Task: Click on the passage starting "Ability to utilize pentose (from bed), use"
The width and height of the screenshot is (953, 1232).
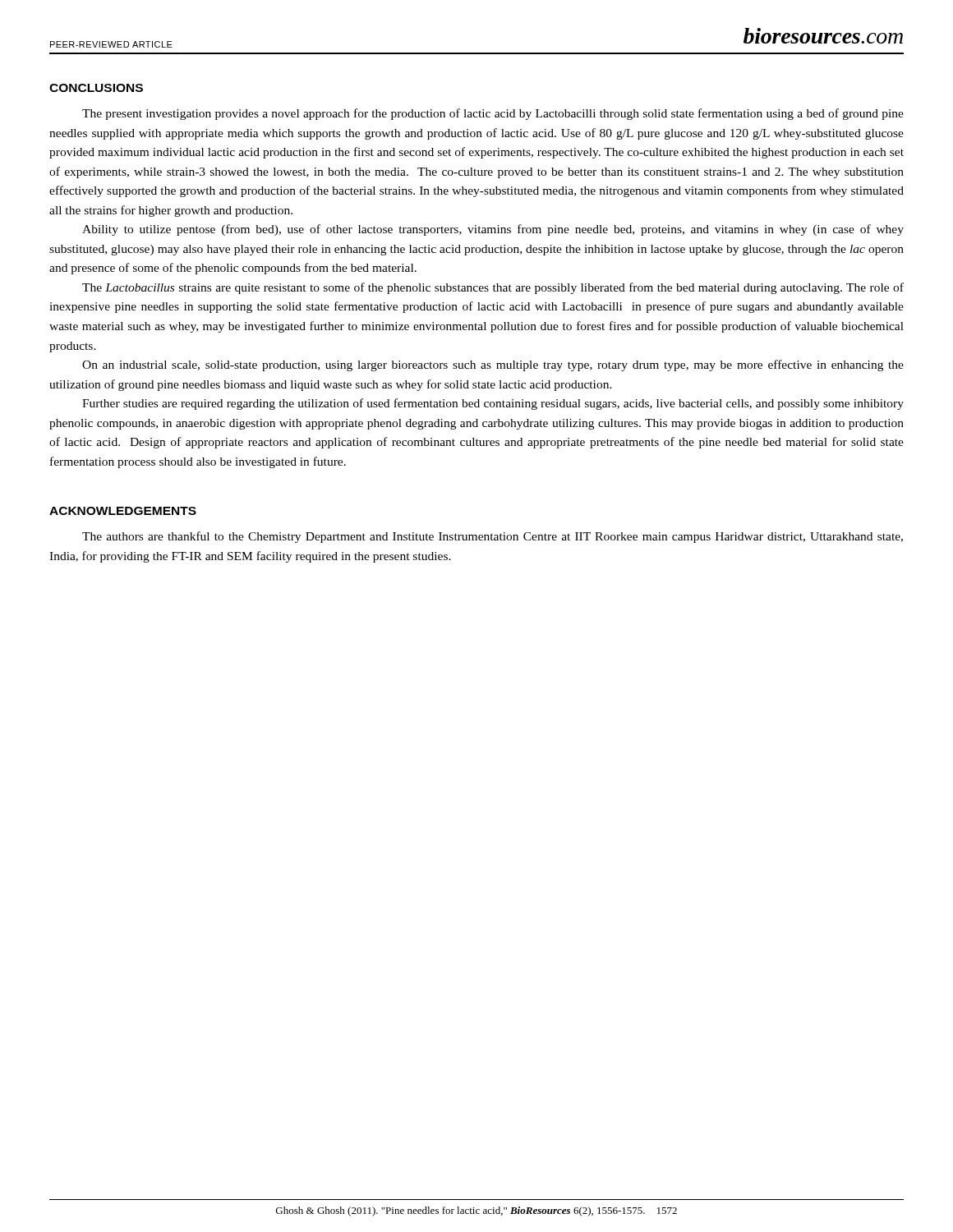Action: [x=476, y=249]
